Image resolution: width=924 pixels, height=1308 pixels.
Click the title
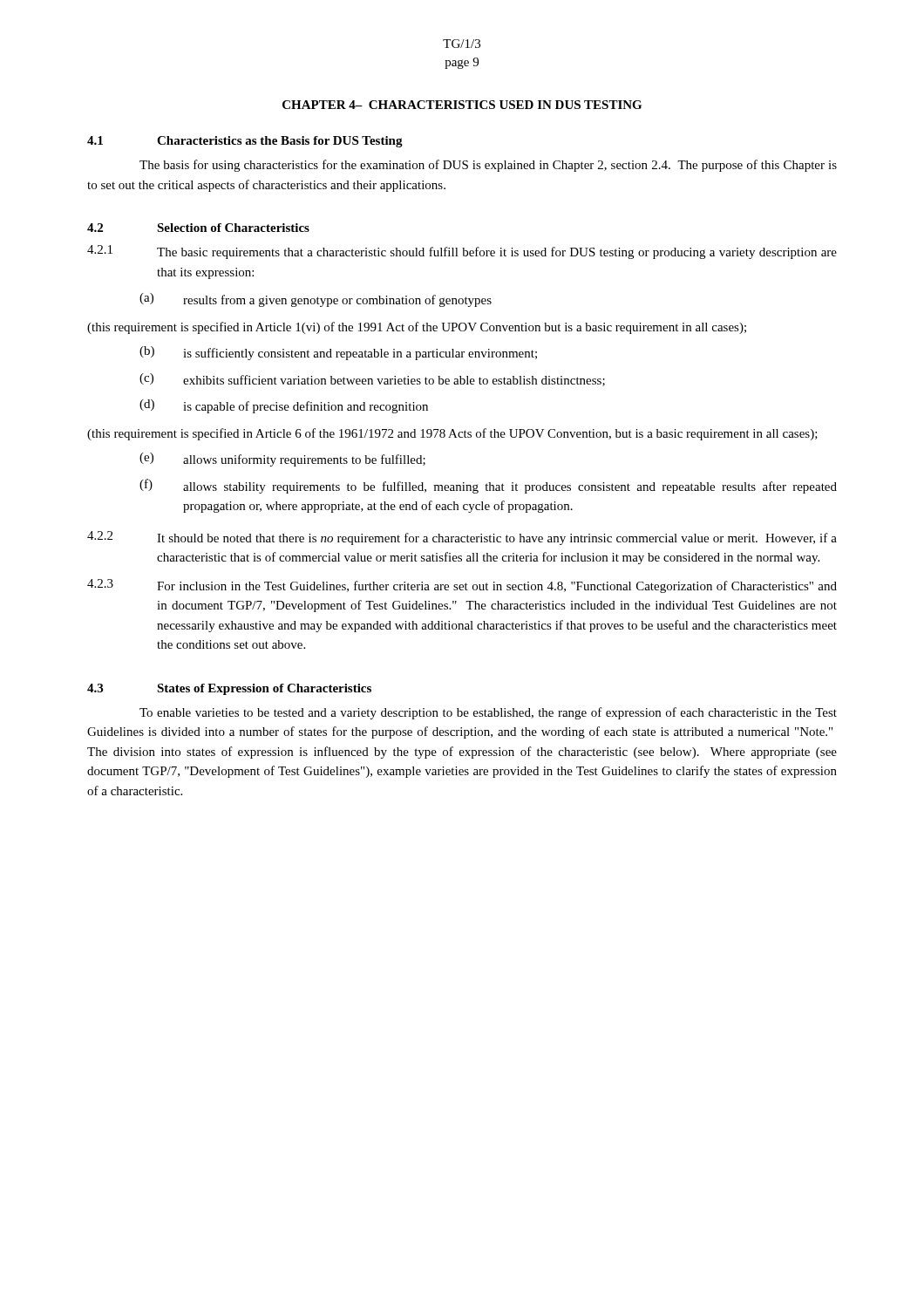[462, 105]
